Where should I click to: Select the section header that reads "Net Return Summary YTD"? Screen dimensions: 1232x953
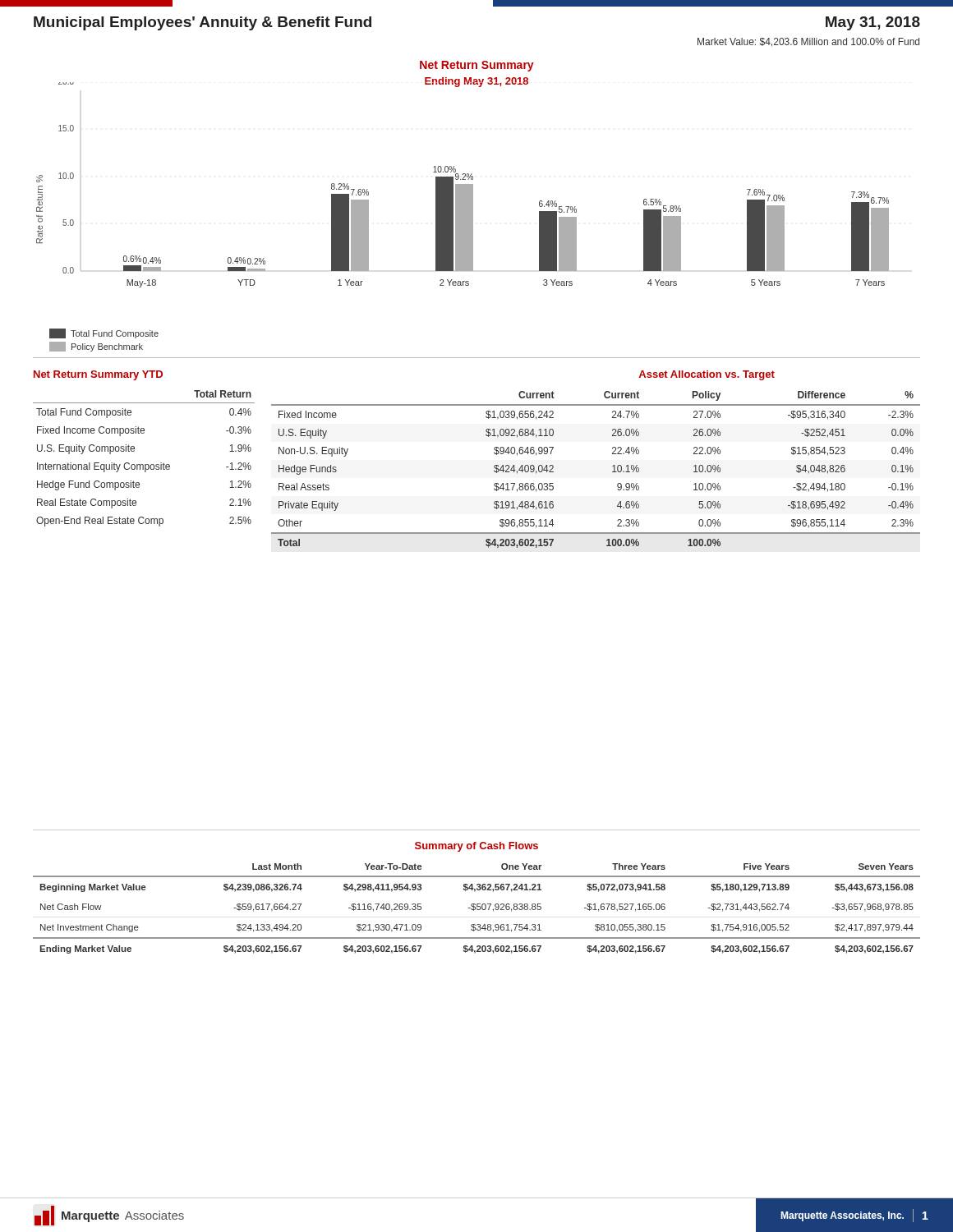coord(98,374)
